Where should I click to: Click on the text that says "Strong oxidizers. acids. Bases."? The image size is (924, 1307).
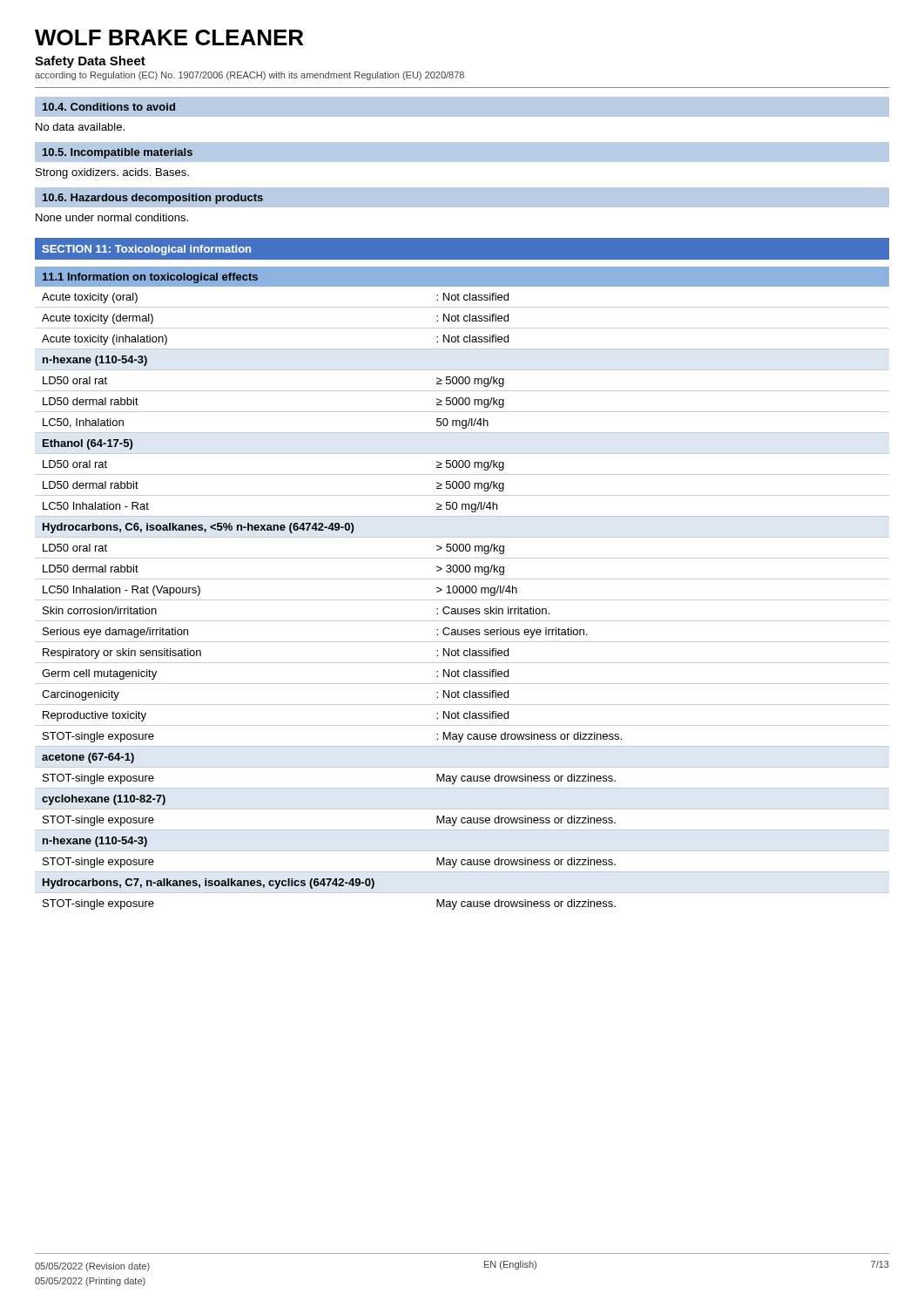tap(462, 172)
